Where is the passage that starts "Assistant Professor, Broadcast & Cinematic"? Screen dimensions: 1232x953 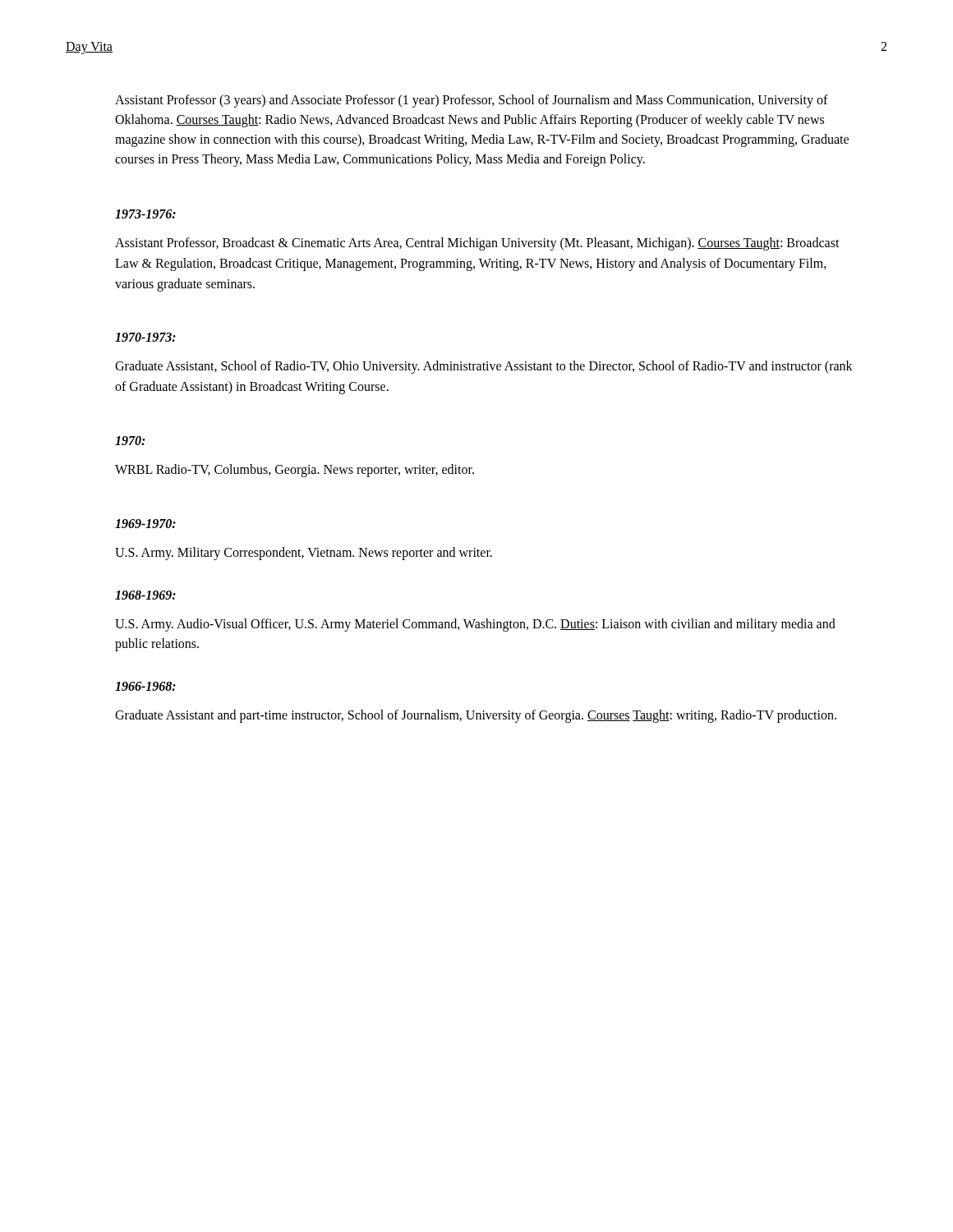(477, 263)
